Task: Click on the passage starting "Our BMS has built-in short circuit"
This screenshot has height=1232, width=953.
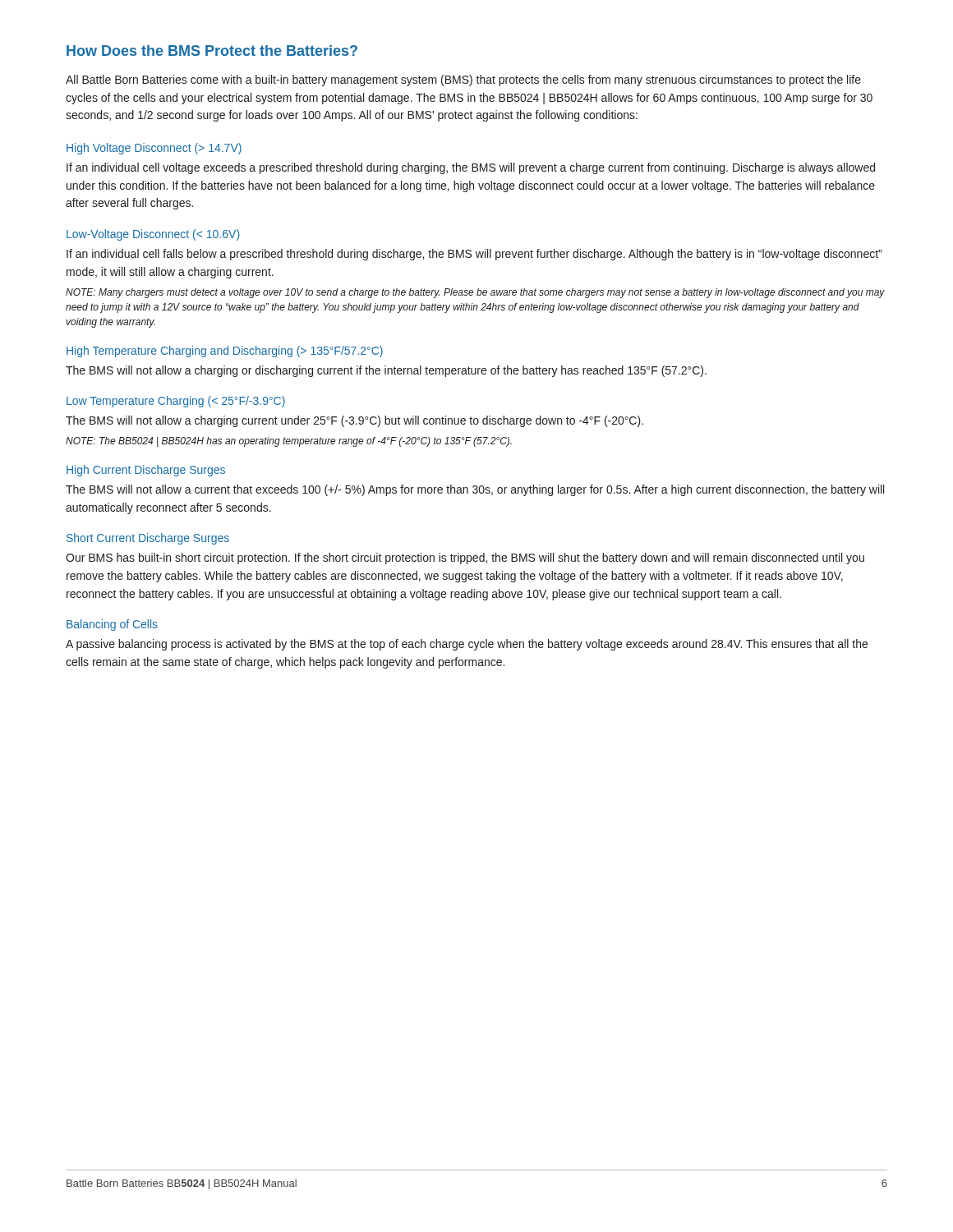Action: (x=465, y=576)
